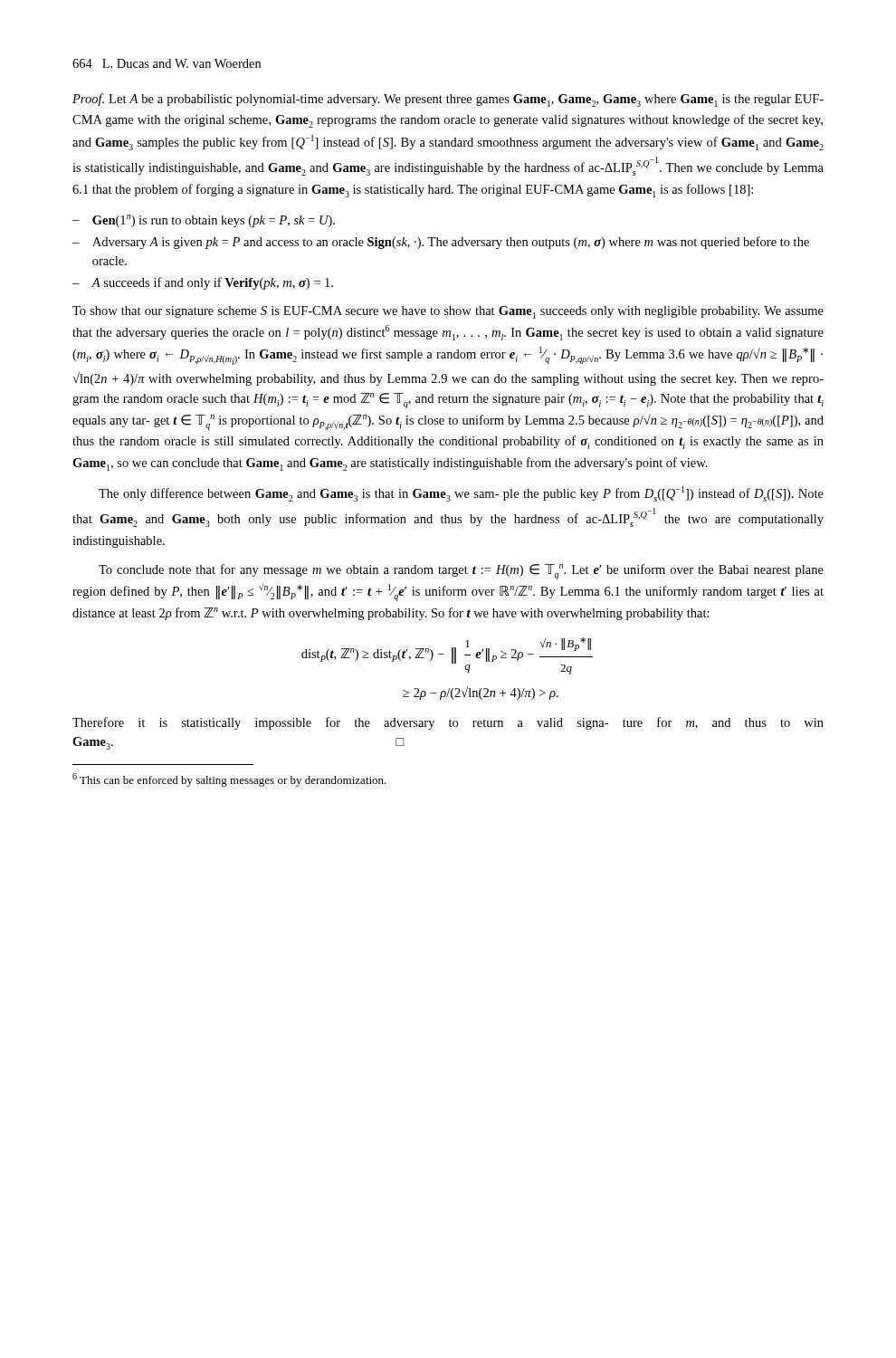Find the text block with the text "The only difference"

click(x=448, y=517)
